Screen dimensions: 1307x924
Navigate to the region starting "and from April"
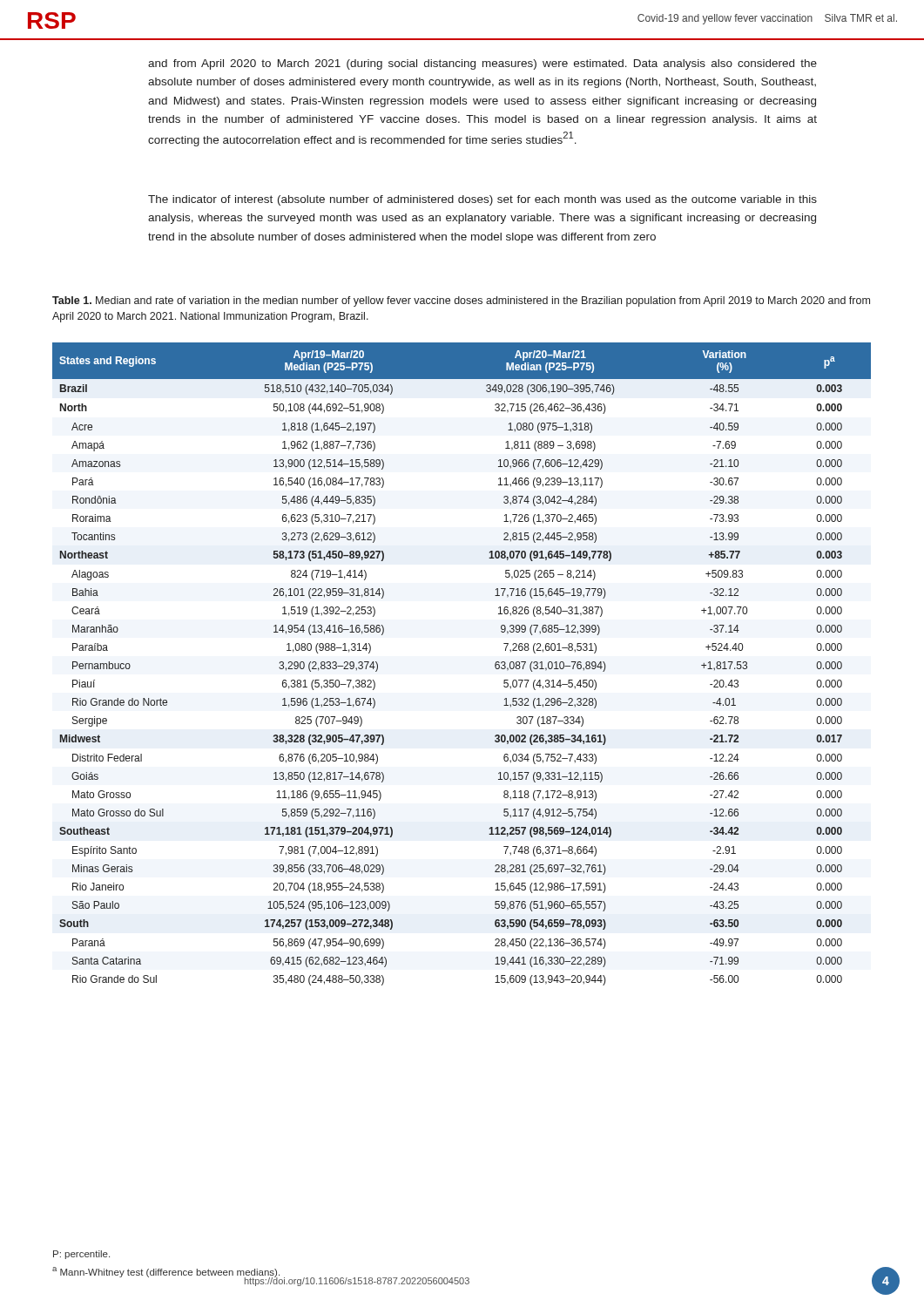482,102
